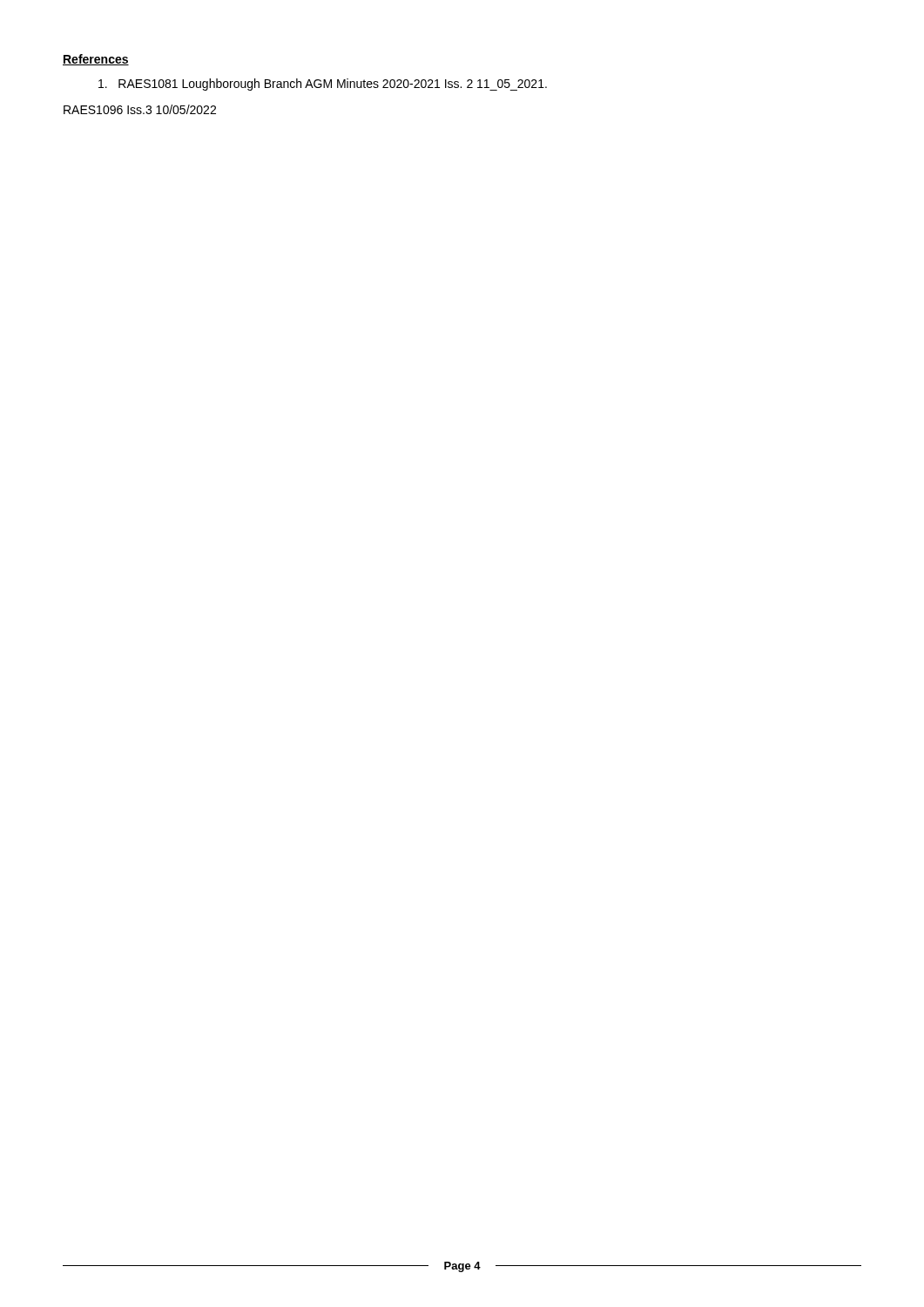
Task: Where does it say "RAES1096 Iss.3 10/05/2022"?
Action: click(x=140, y=110)
